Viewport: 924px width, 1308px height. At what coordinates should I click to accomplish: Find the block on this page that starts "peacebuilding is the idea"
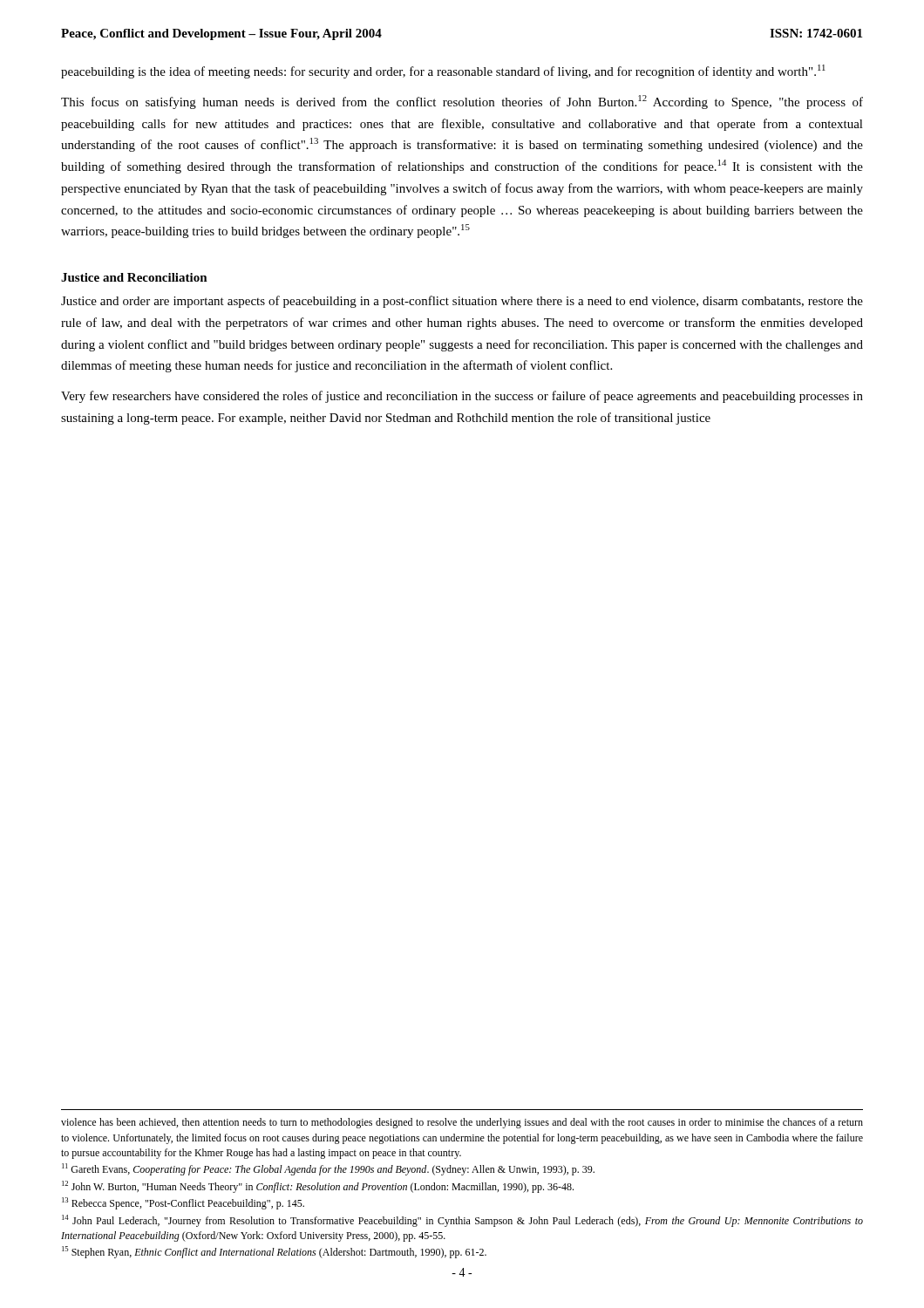point(462,72)
